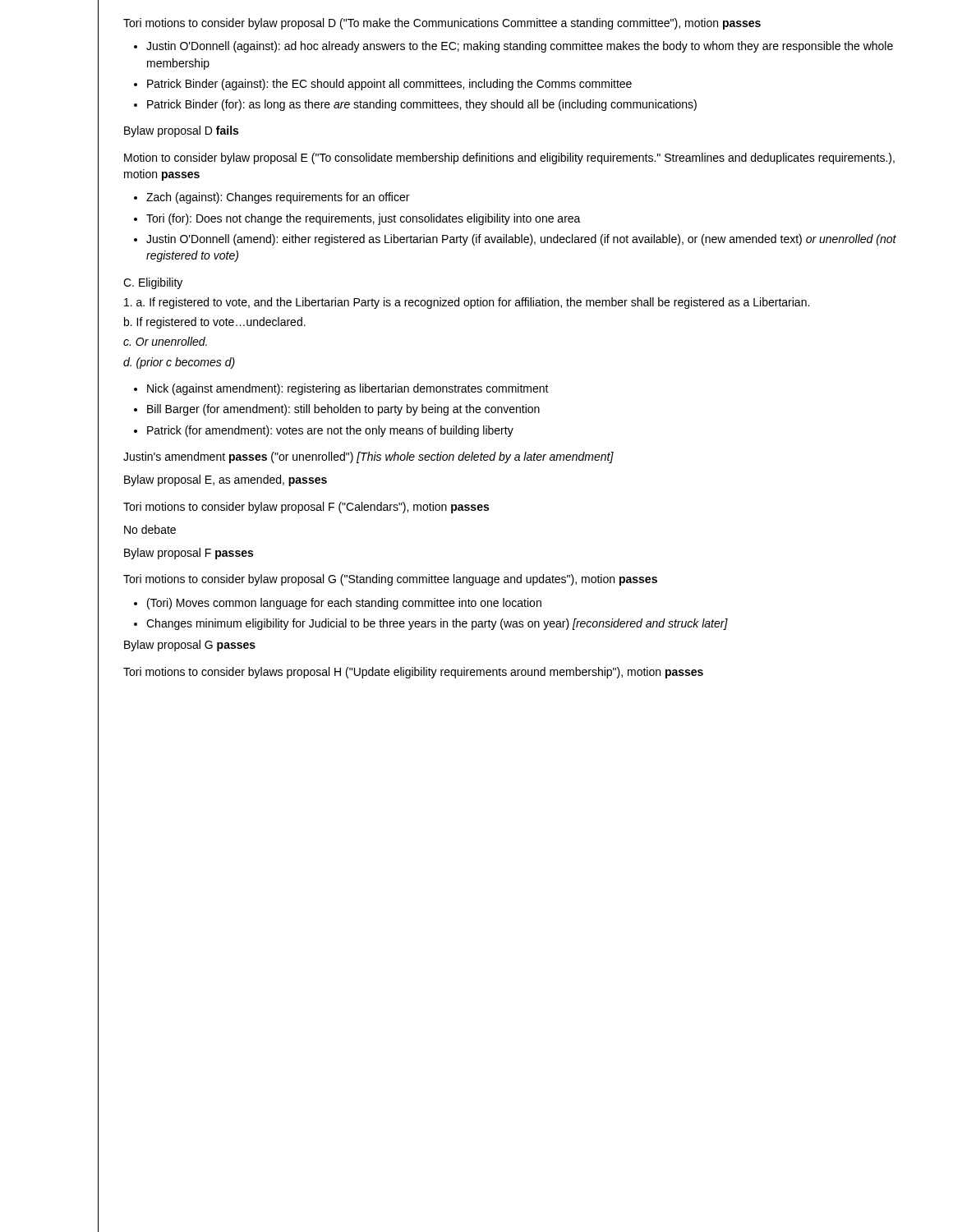The width and height of the screenshot is (953, 1232).
Task: Locate the block of text that opens with "Tori (for): Does"
Action: (363, 218)
